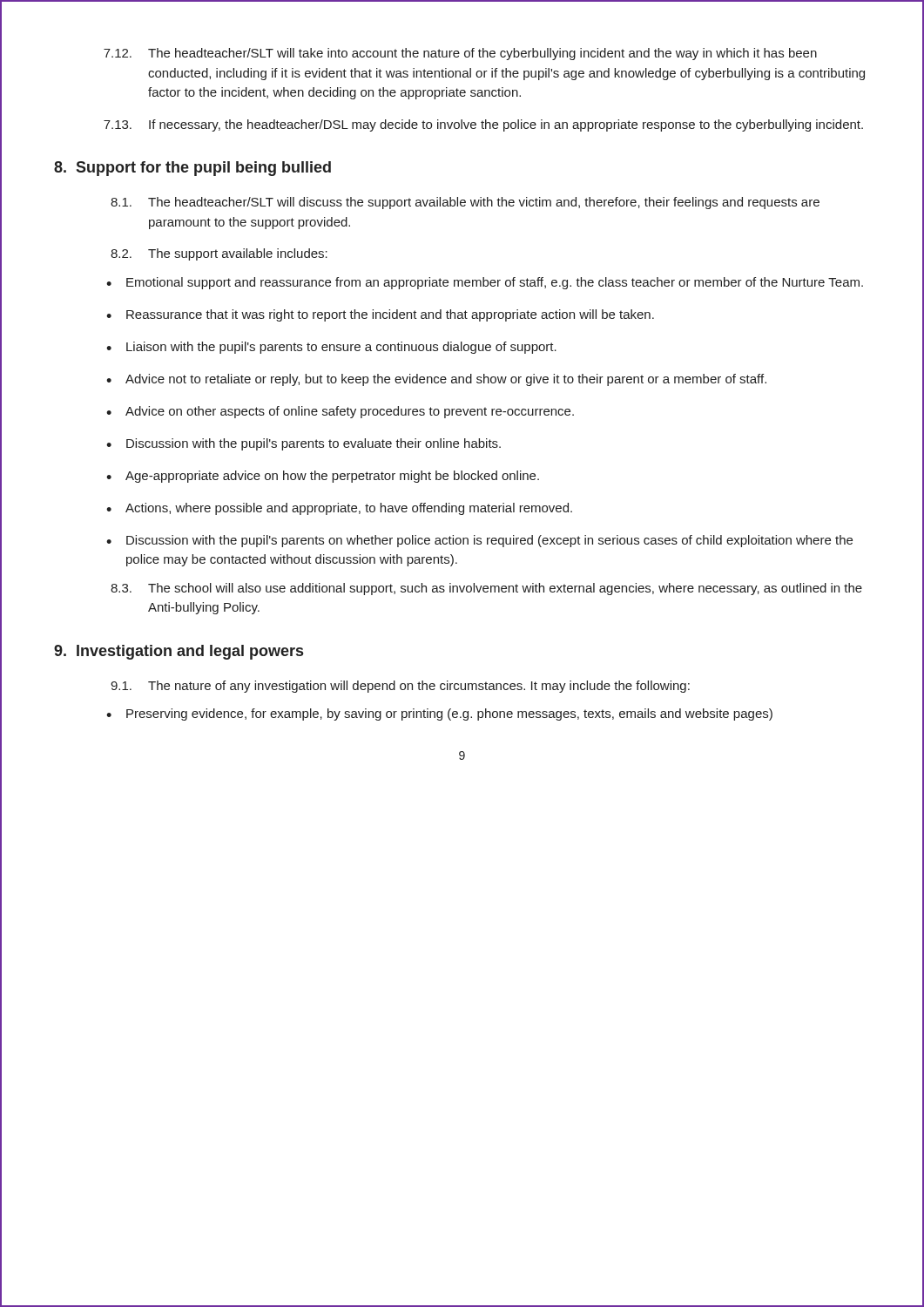Click on the element starting "• Reassurance that"

488,316
